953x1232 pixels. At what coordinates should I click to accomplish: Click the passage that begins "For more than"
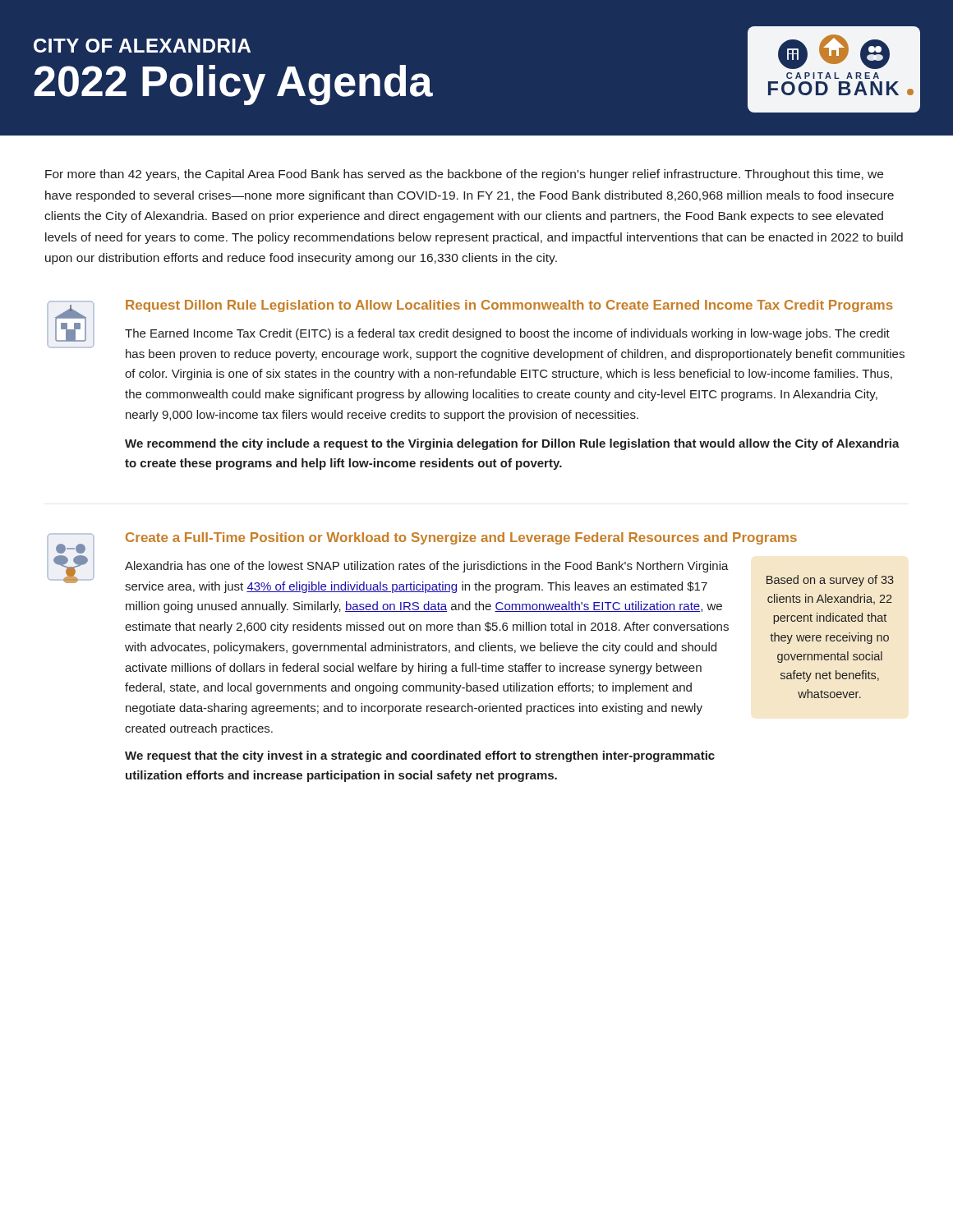[x=474, y=216]
